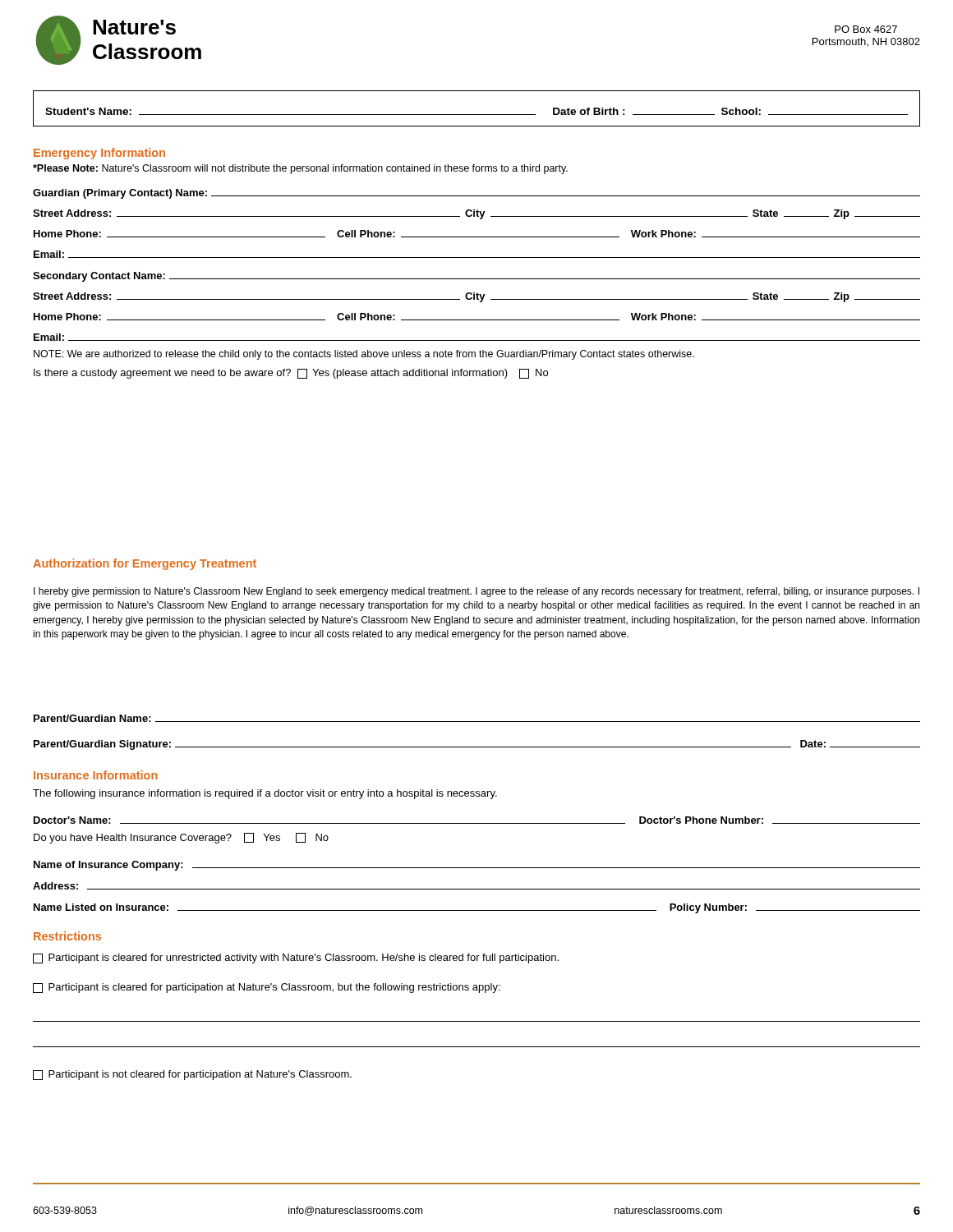Screen dimensions: 1232x953
Task: Point to the text starting "NOTE: We are authorized"
Action: click(x=364, y=354)
